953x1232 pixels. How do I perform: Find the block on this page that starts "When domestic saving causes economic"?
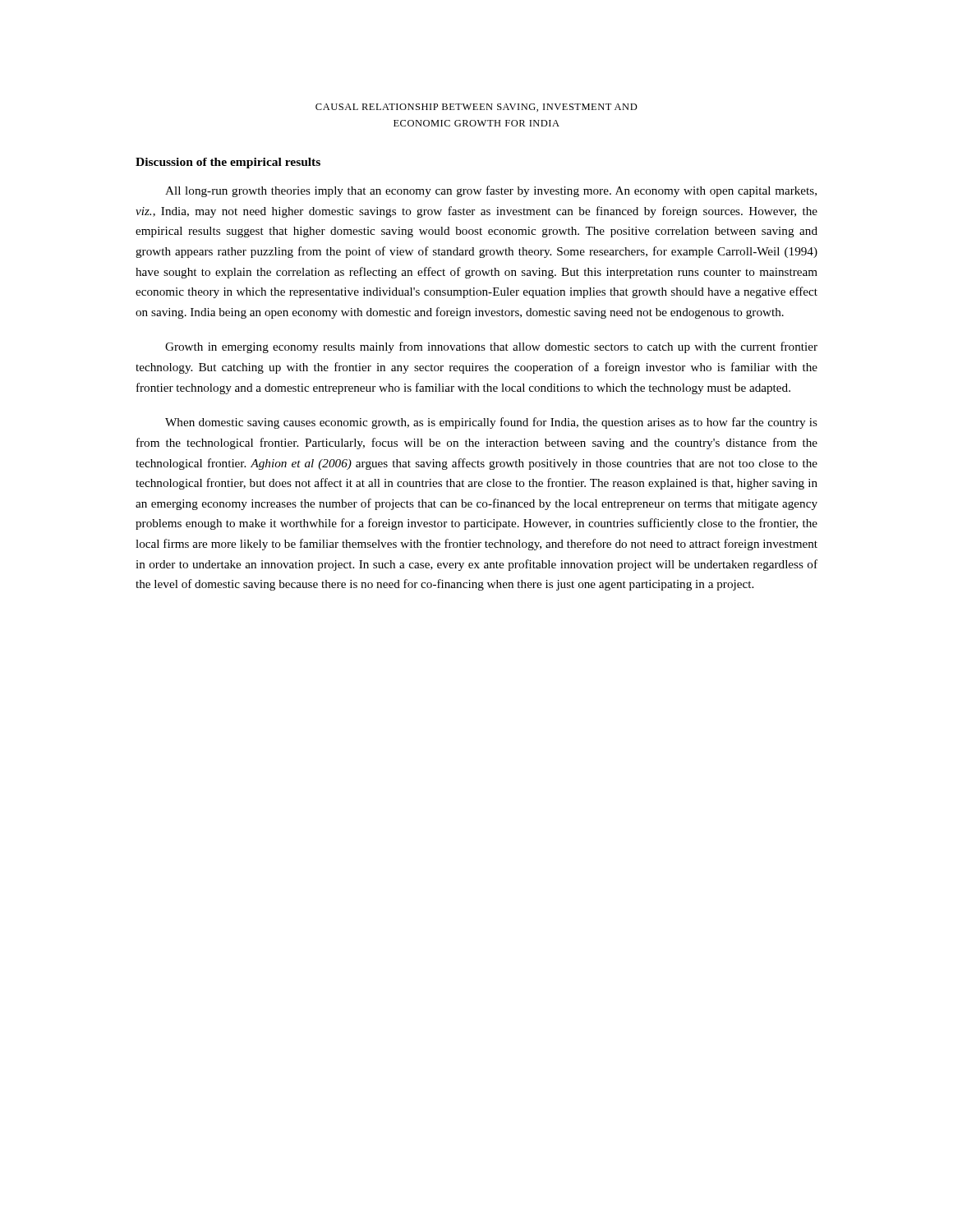pyautogui.click(x=476, y=503)
